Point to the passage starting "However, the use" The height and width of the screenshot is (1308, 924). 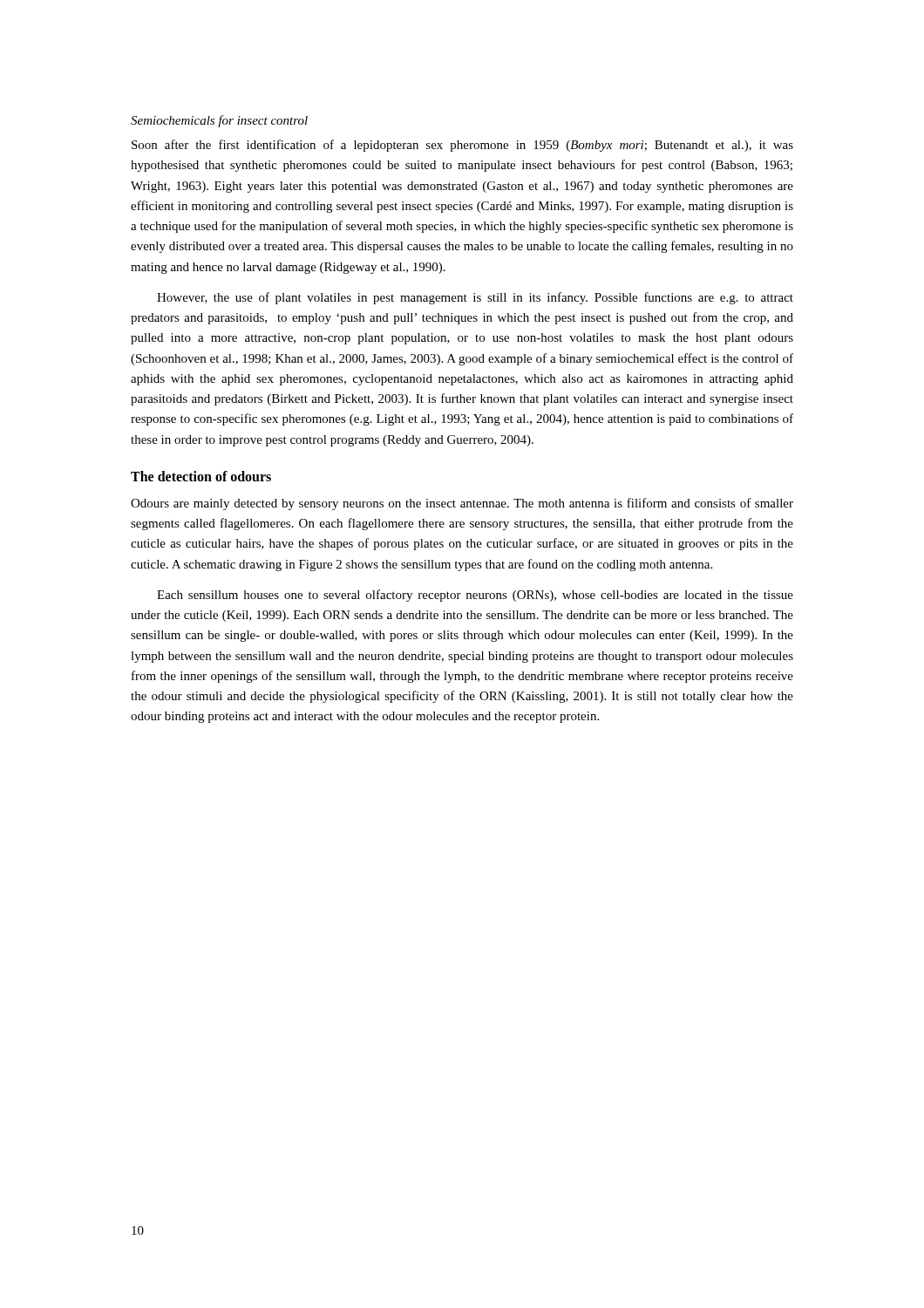click(462, 368)
